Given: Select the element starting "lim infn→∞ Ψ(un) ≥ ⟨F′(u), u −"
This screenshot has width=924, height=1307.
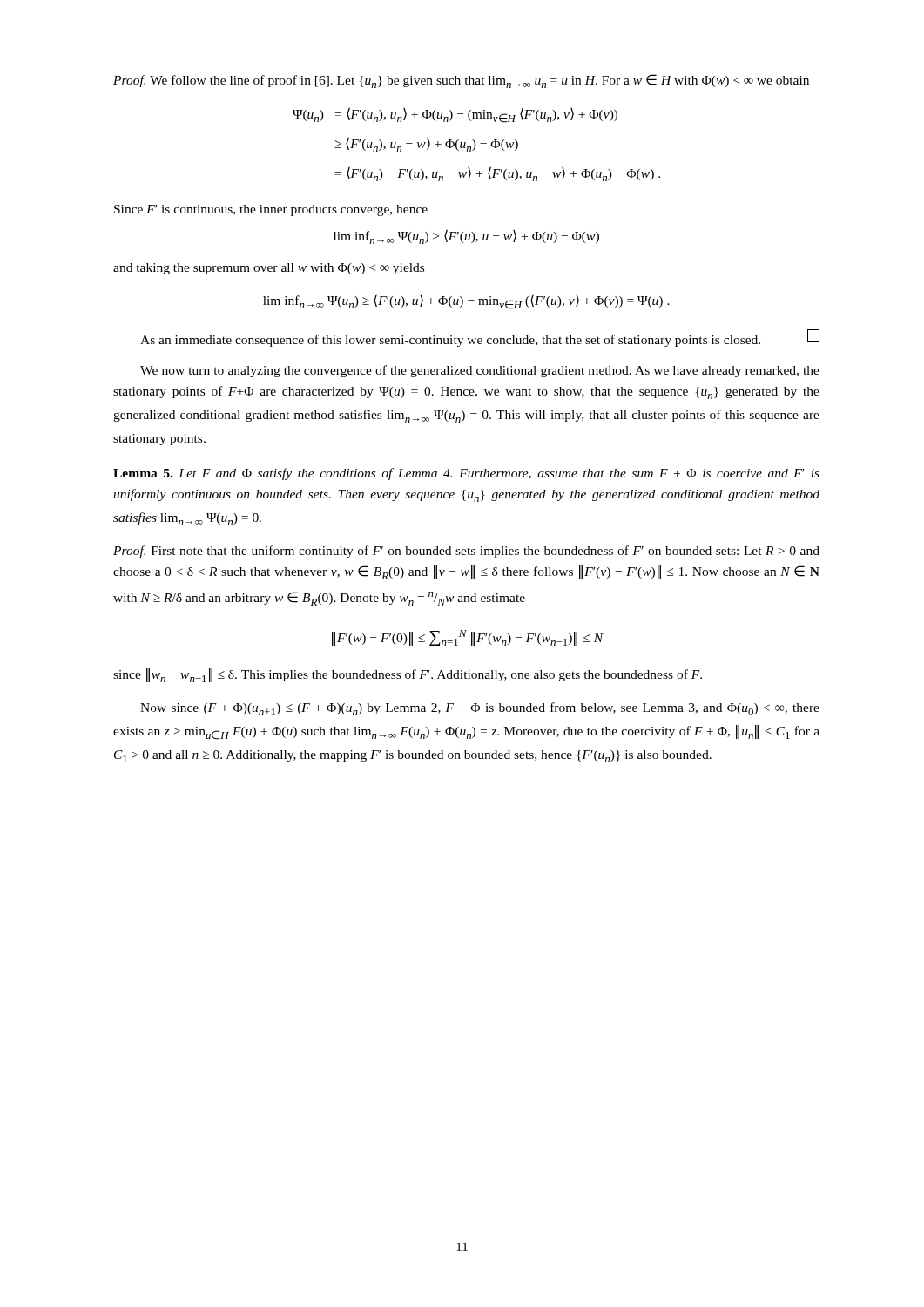Looking at the screenshot, I should 466,238.
